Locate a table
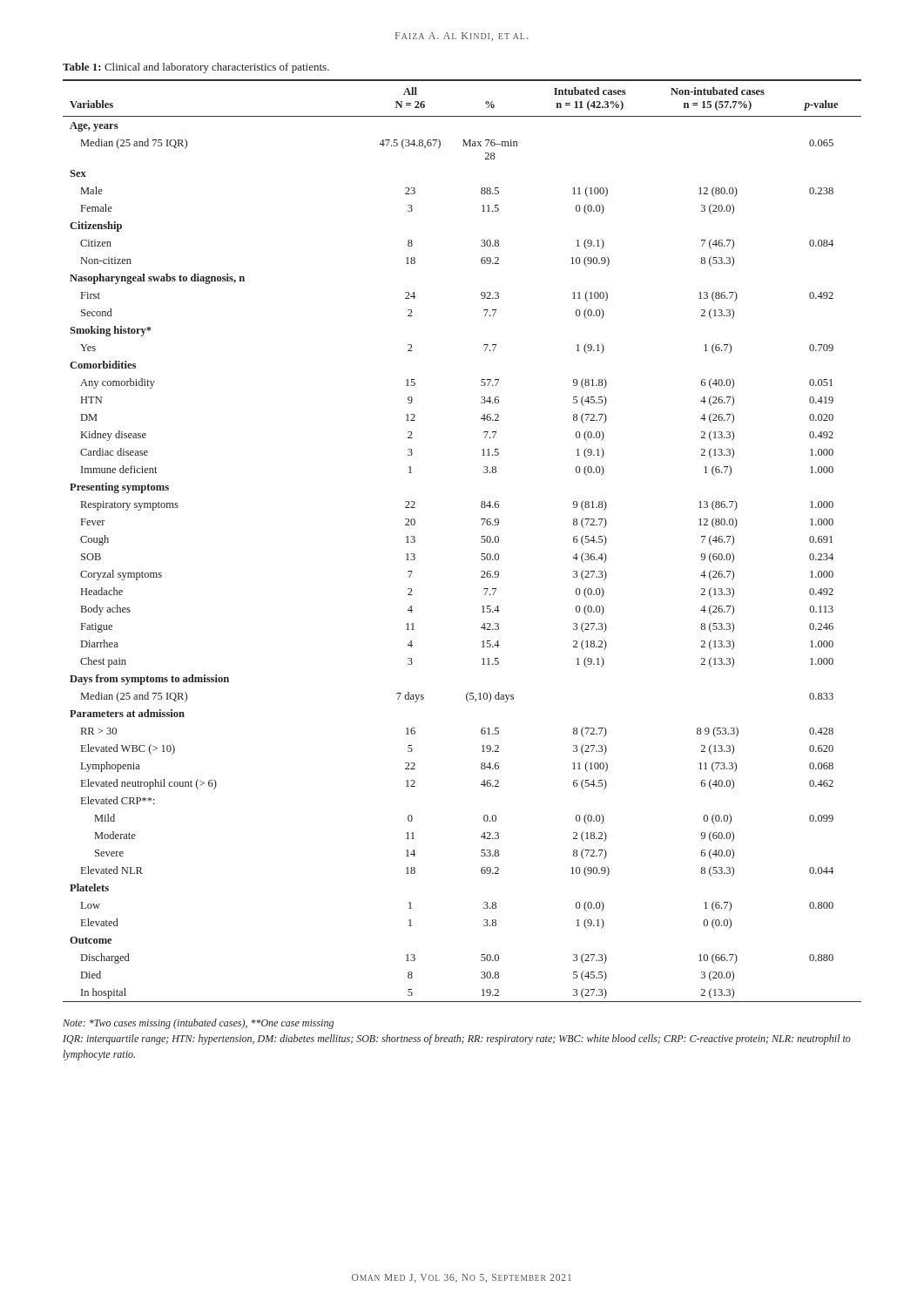 click(462, 561)
